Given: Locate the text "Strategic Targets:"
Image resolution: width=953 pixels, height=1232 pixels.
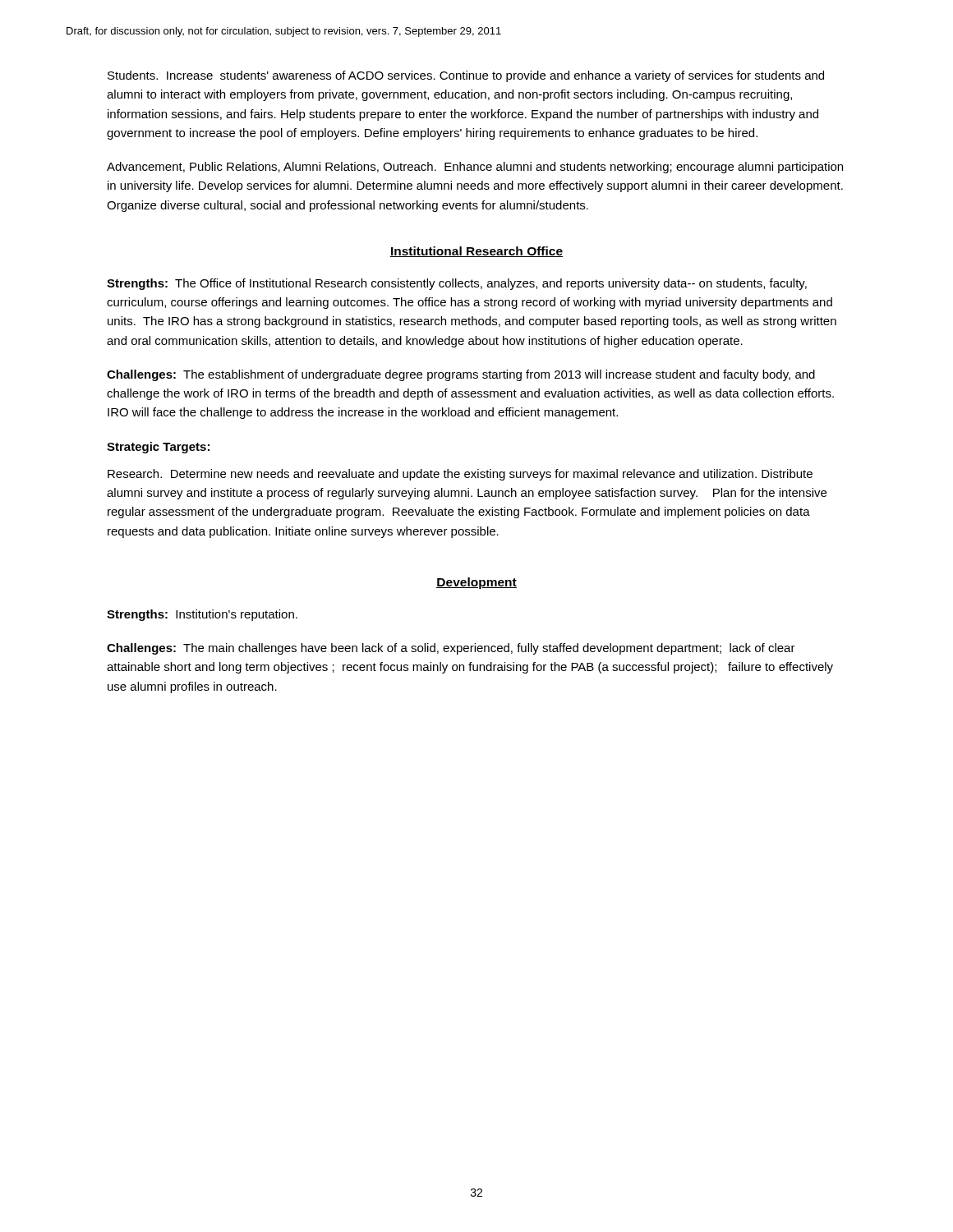Looking at the screenshot, I should pos(159,446).
